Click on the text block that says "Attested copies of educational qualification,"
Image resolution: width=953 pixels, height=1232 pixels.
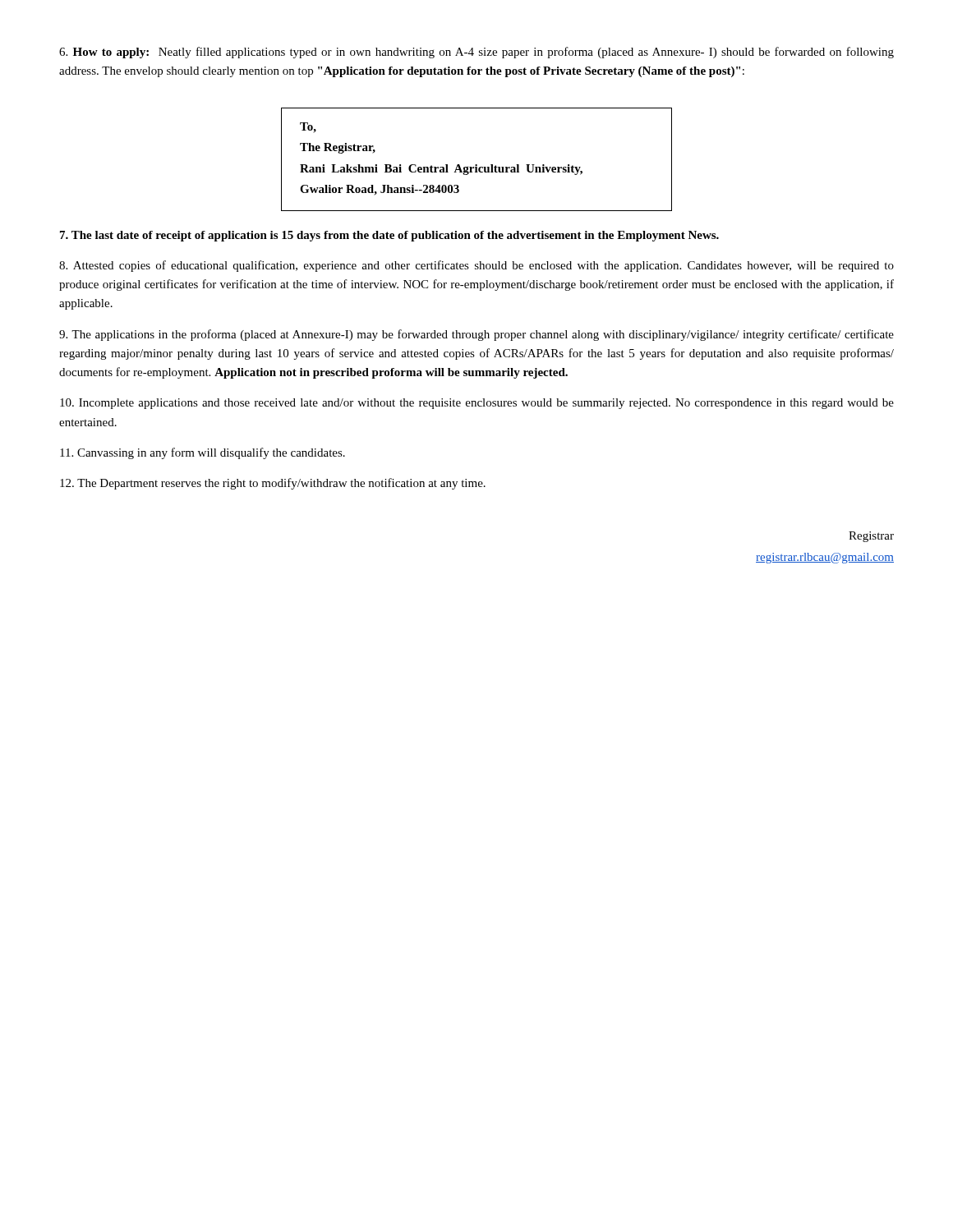tap(476, 284)
